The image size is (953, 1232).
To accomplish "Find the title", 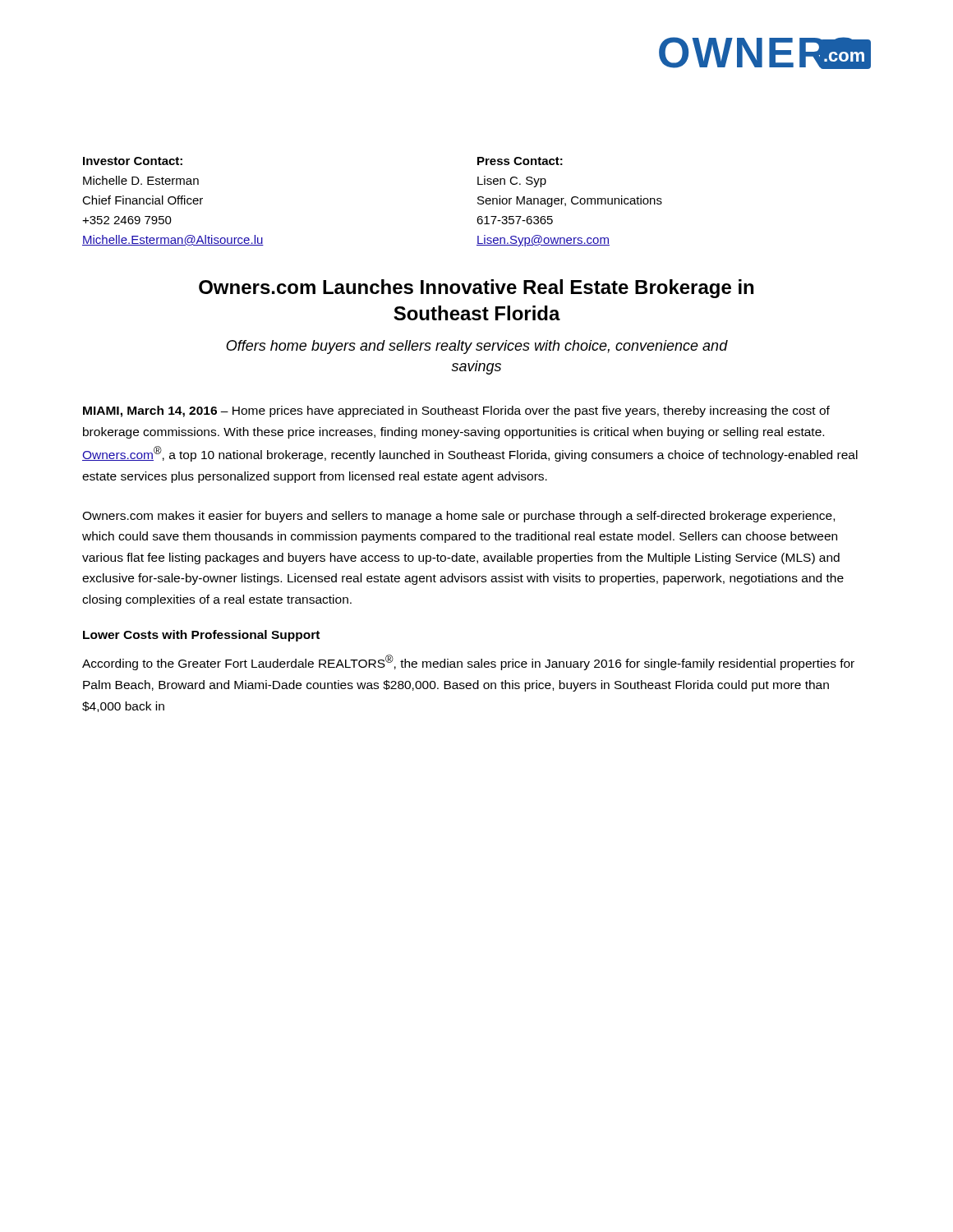I will click(x=476, y=300).
